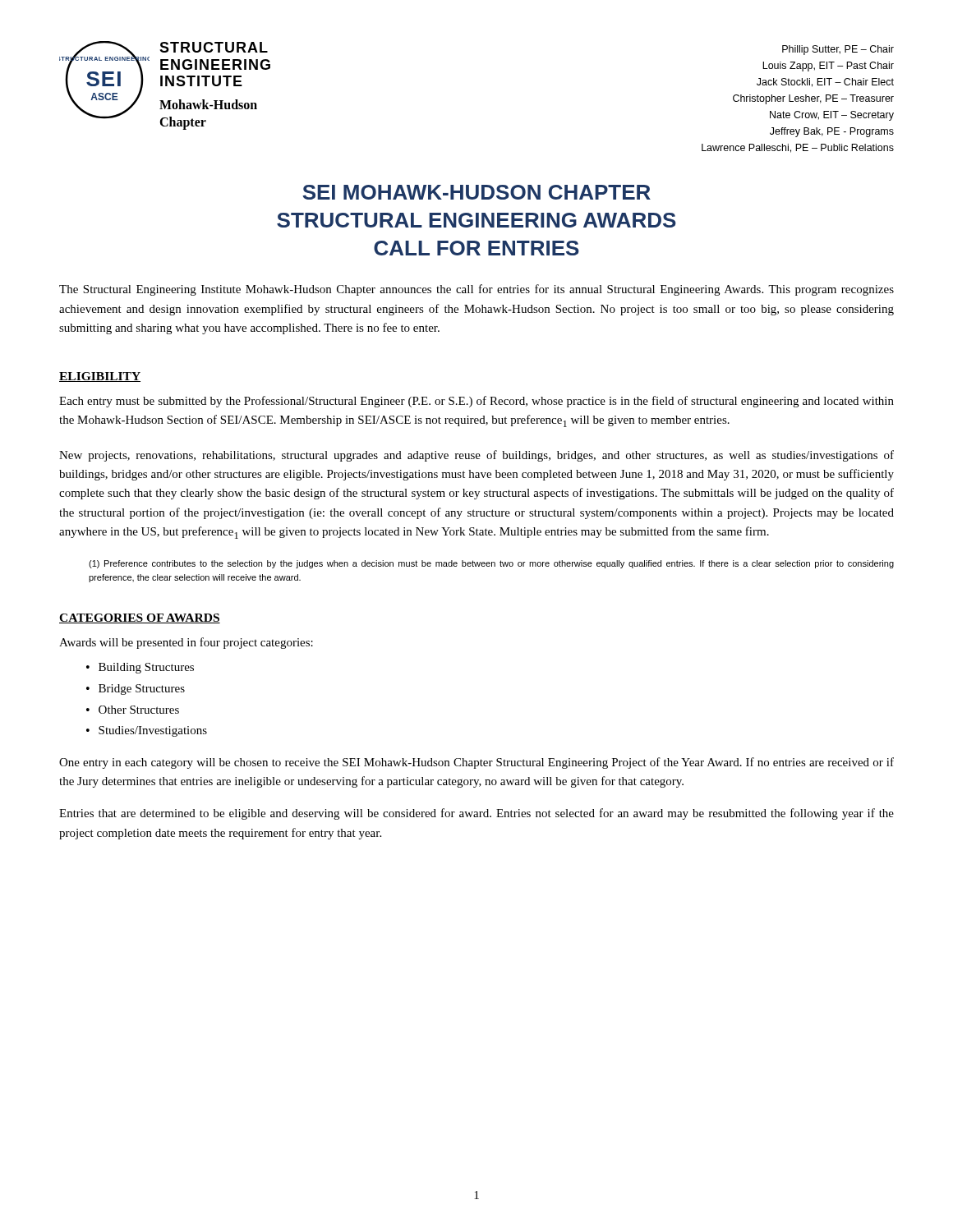Locate the text "Building Structures"
This screenshot has width=953, height=1232.
coord(146,667)
